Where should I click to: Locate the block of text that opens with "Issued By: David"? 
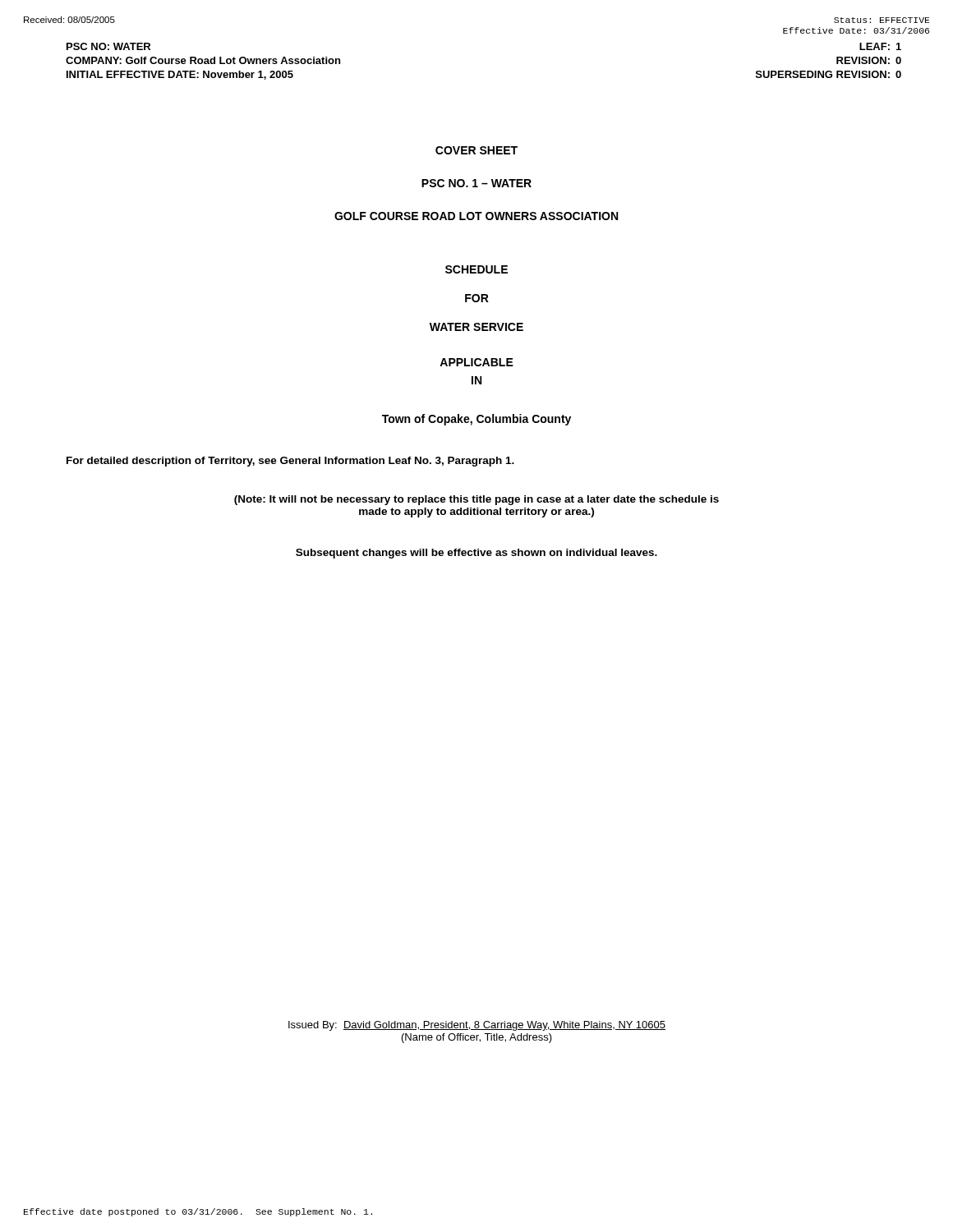(x=476, y=1031)
